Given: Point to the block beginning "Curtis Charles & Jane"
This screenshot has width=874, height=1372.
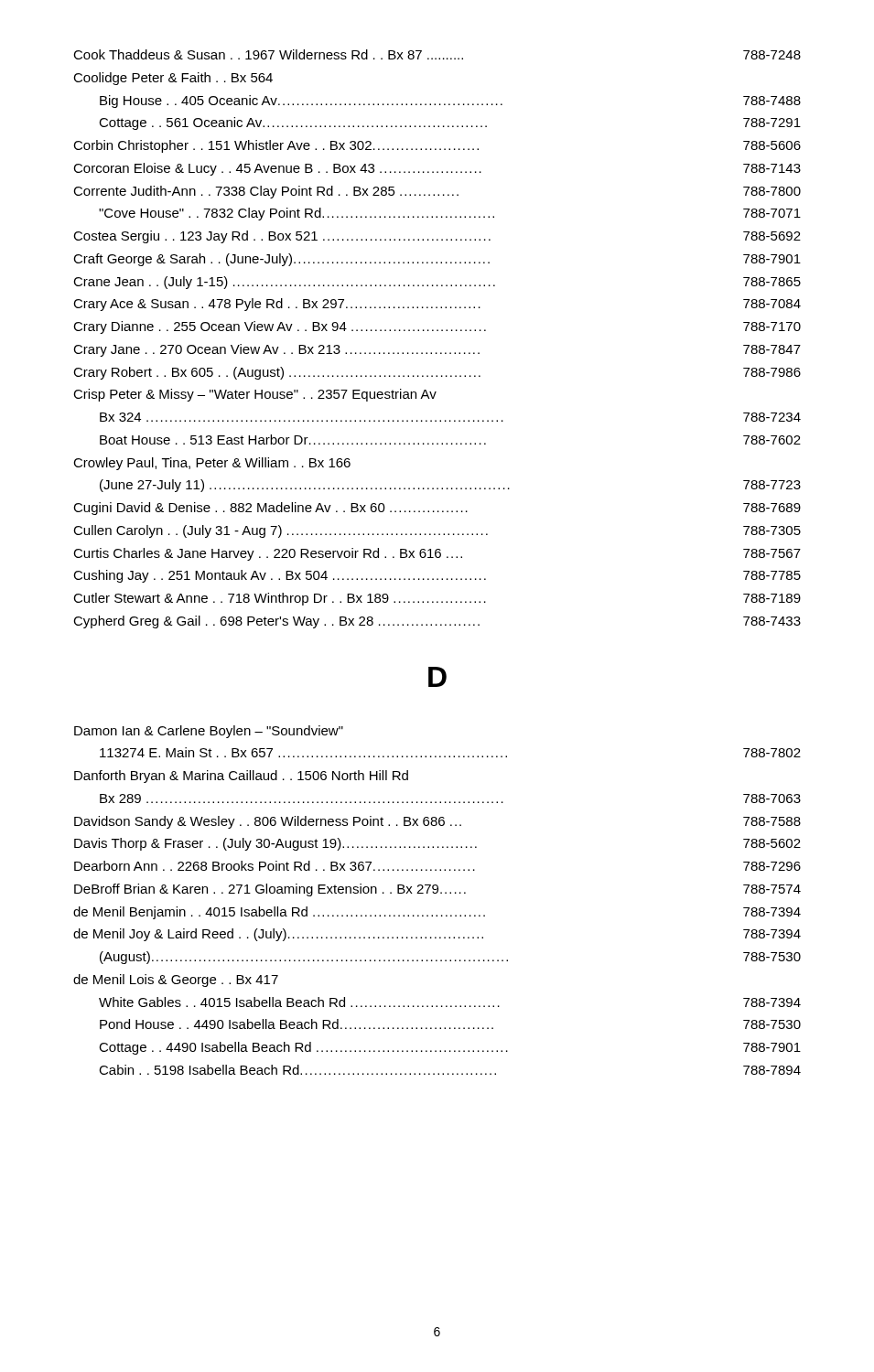Looking at the screenshot, I should [437, 553].
